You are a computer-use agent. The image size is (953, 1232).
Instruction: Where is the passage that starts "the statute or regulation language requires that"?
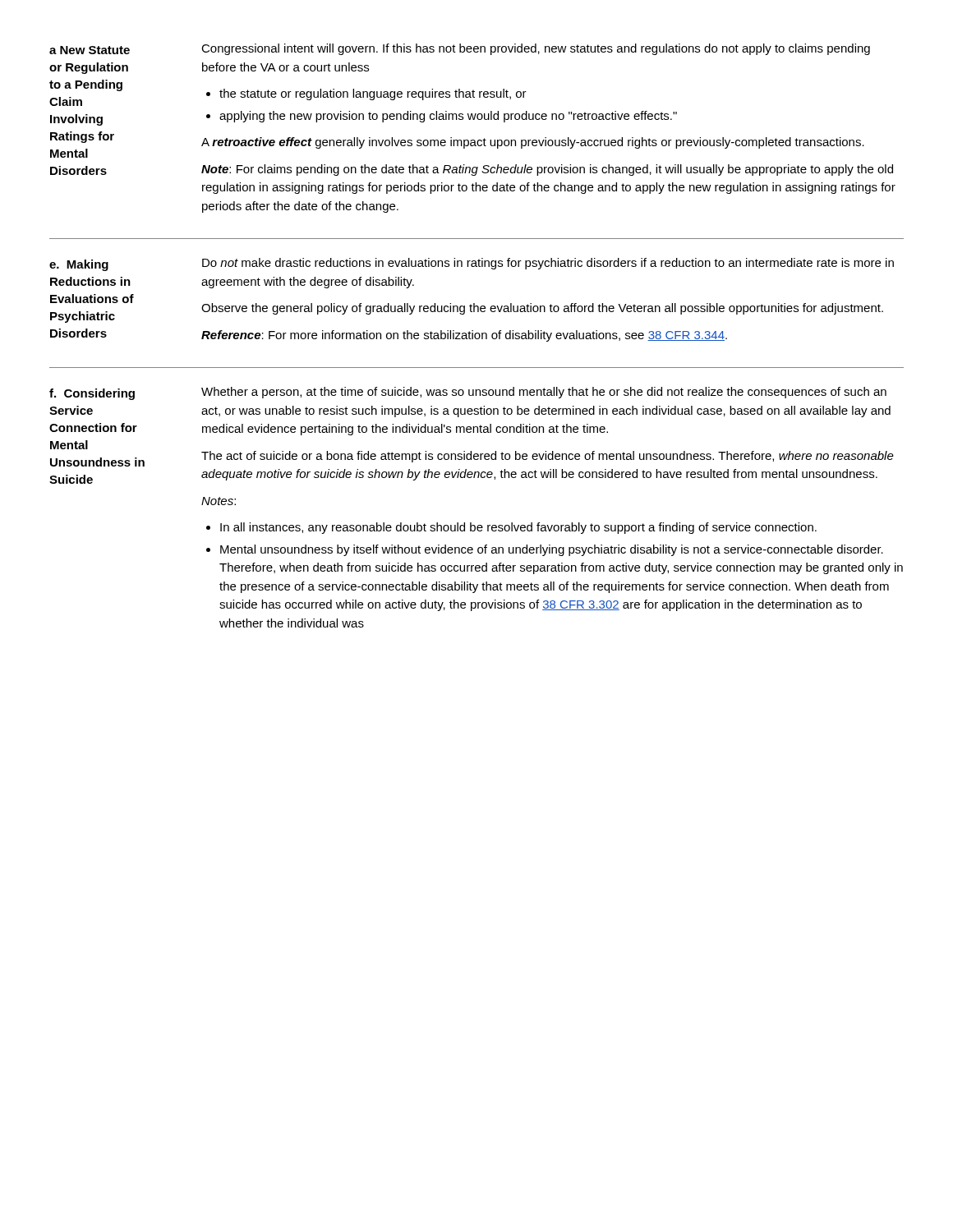pos(553,105)
